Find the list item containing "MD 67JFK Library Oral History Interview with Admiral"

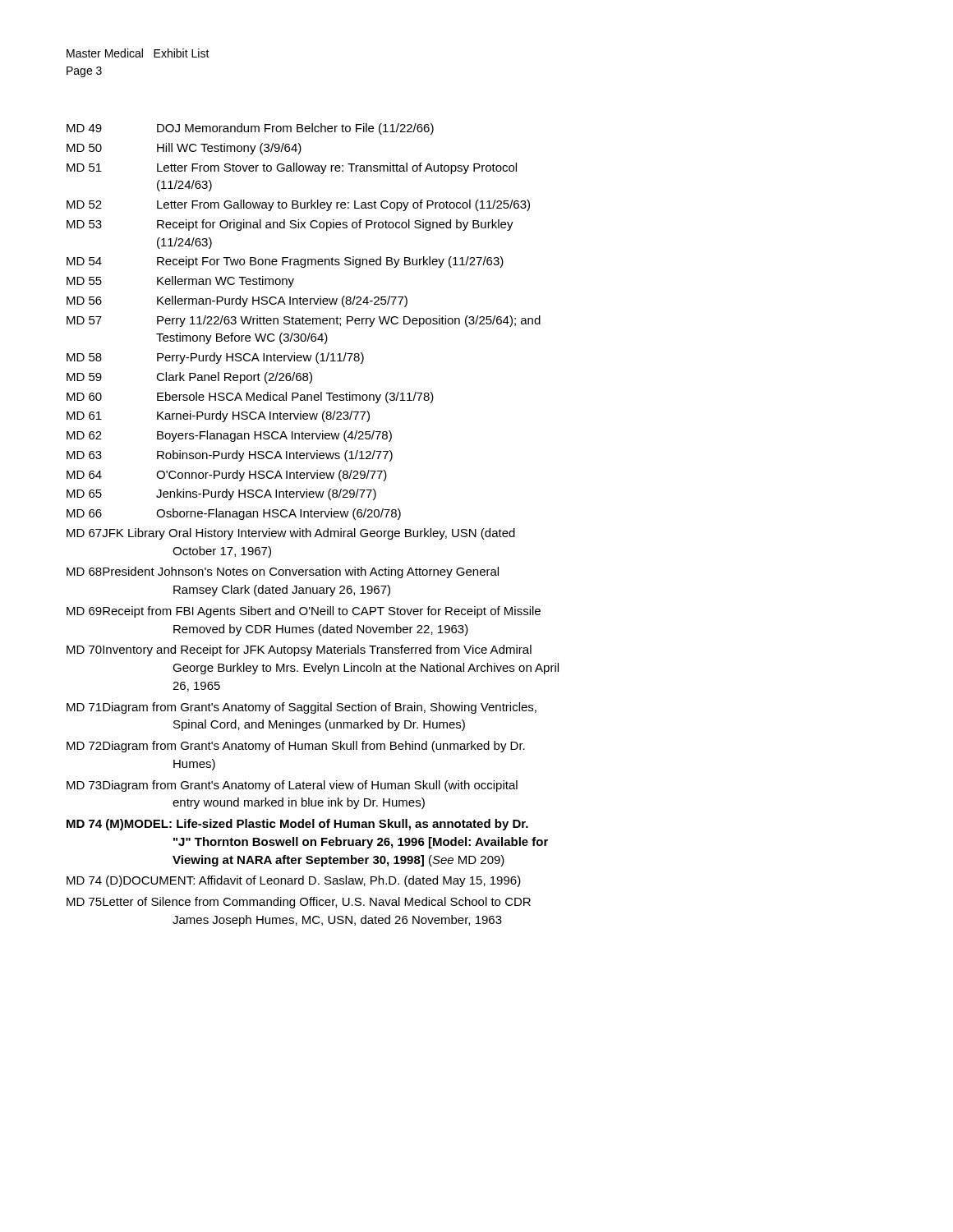coord(291,541)
